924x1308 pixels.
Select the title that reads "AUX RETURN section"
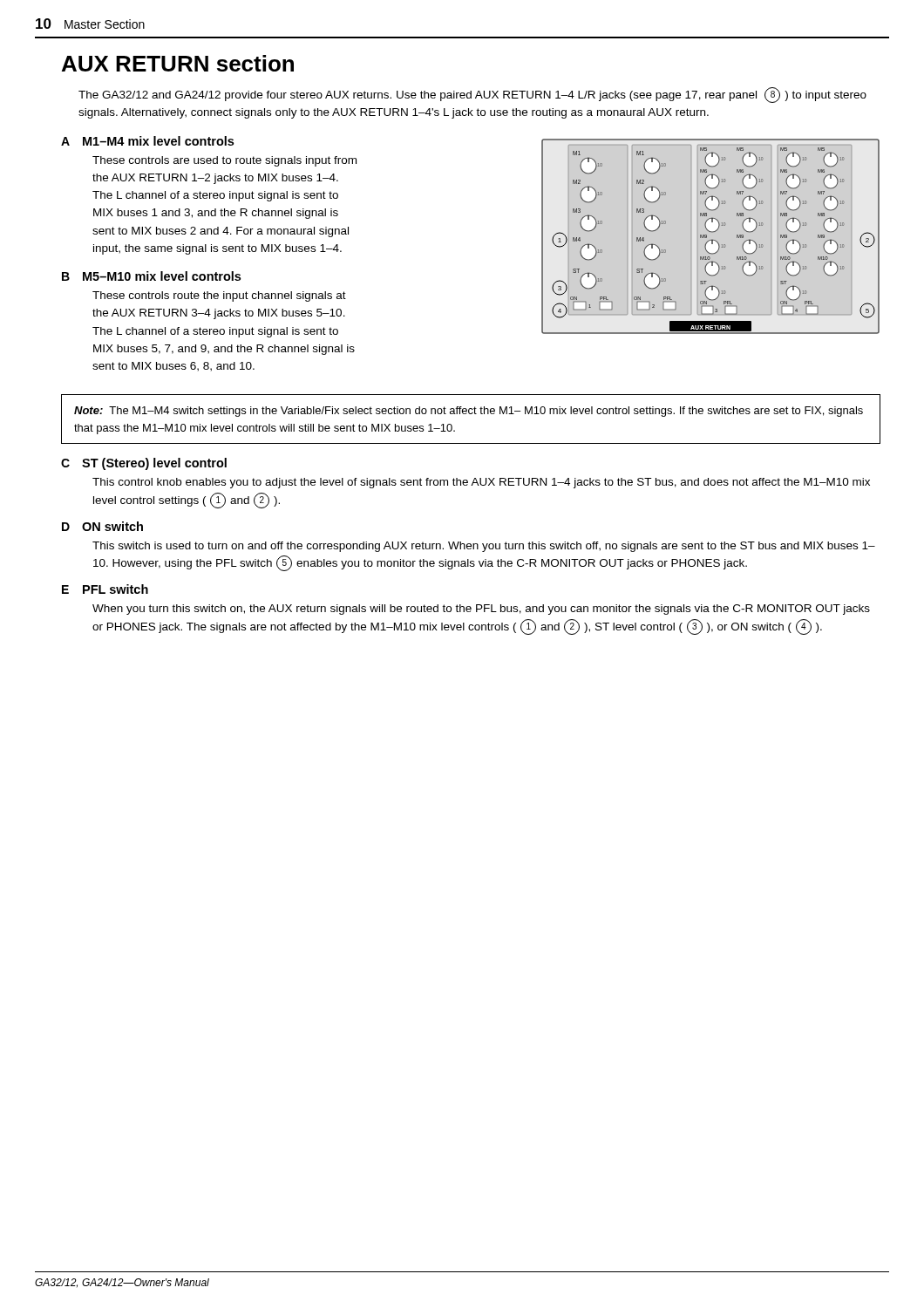(x=178, y=64)
